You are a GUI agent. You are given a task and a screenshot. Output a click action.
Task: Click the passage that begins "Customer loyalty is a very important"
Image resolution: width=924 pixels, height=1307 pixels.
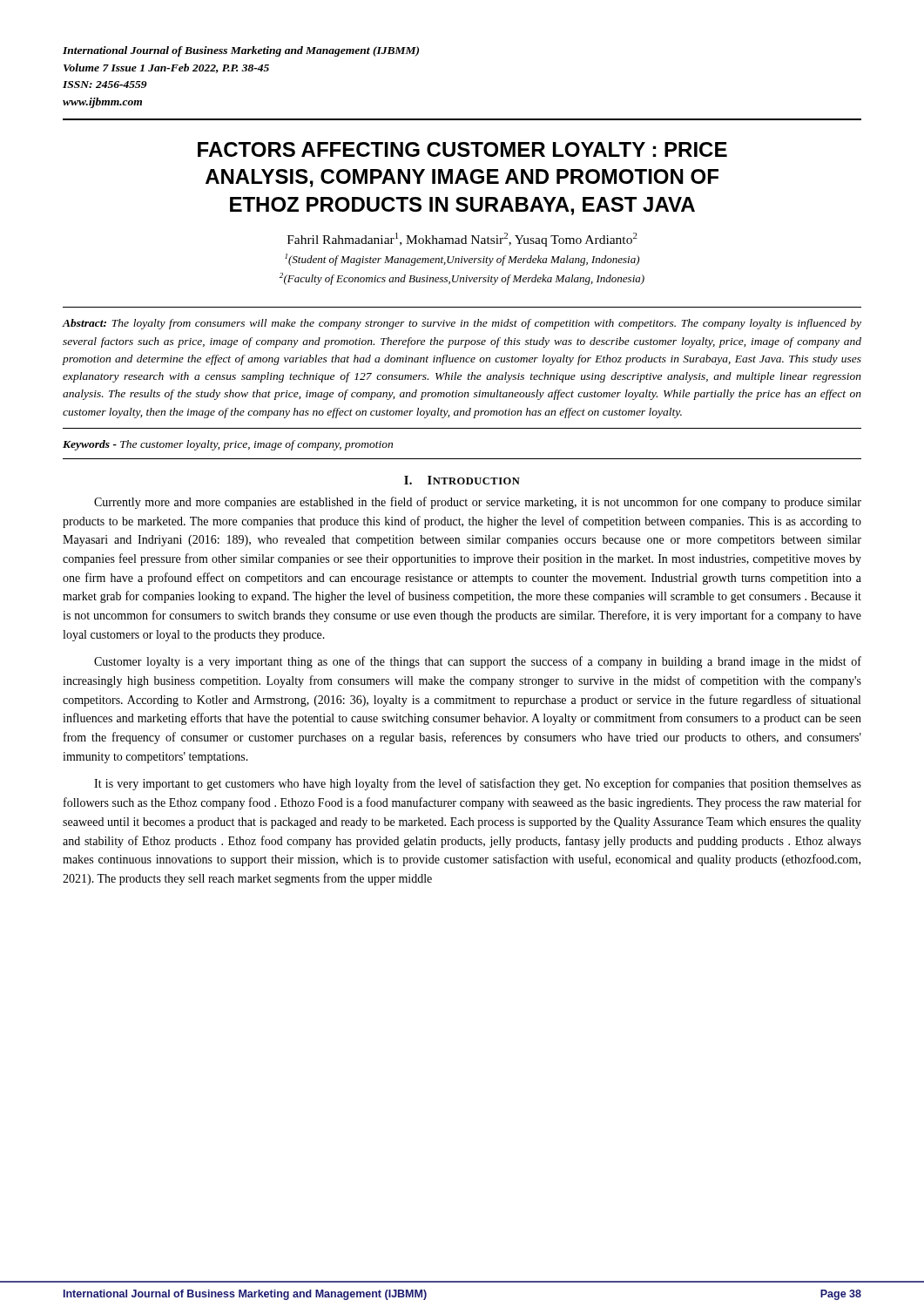click(x=462, y=710)
